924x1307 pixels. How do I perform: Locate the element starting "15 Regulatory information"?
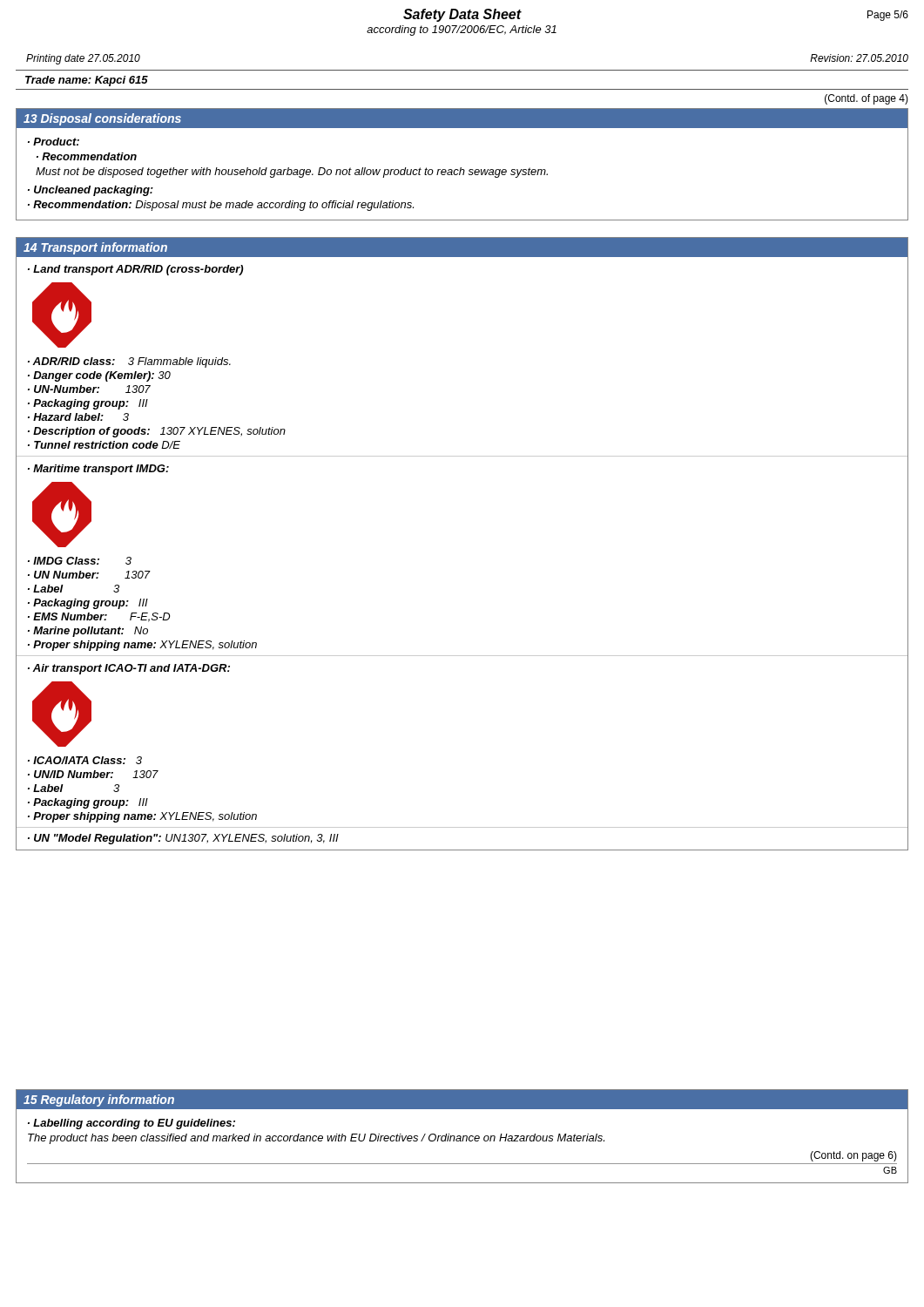(x=462, y=1136)
